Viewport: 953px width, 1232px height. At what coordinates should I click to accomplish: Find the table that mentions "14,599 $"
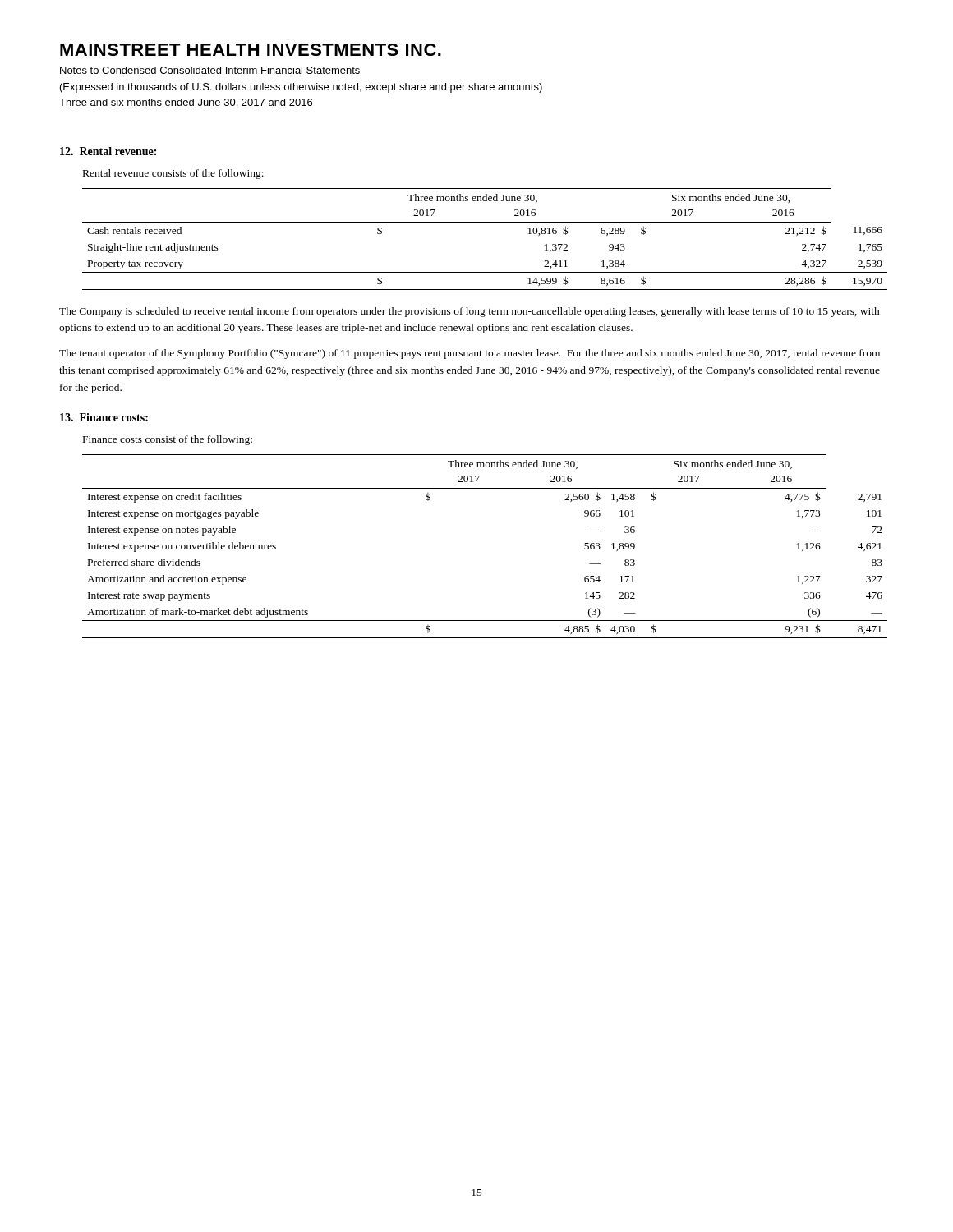click(485, 239)
